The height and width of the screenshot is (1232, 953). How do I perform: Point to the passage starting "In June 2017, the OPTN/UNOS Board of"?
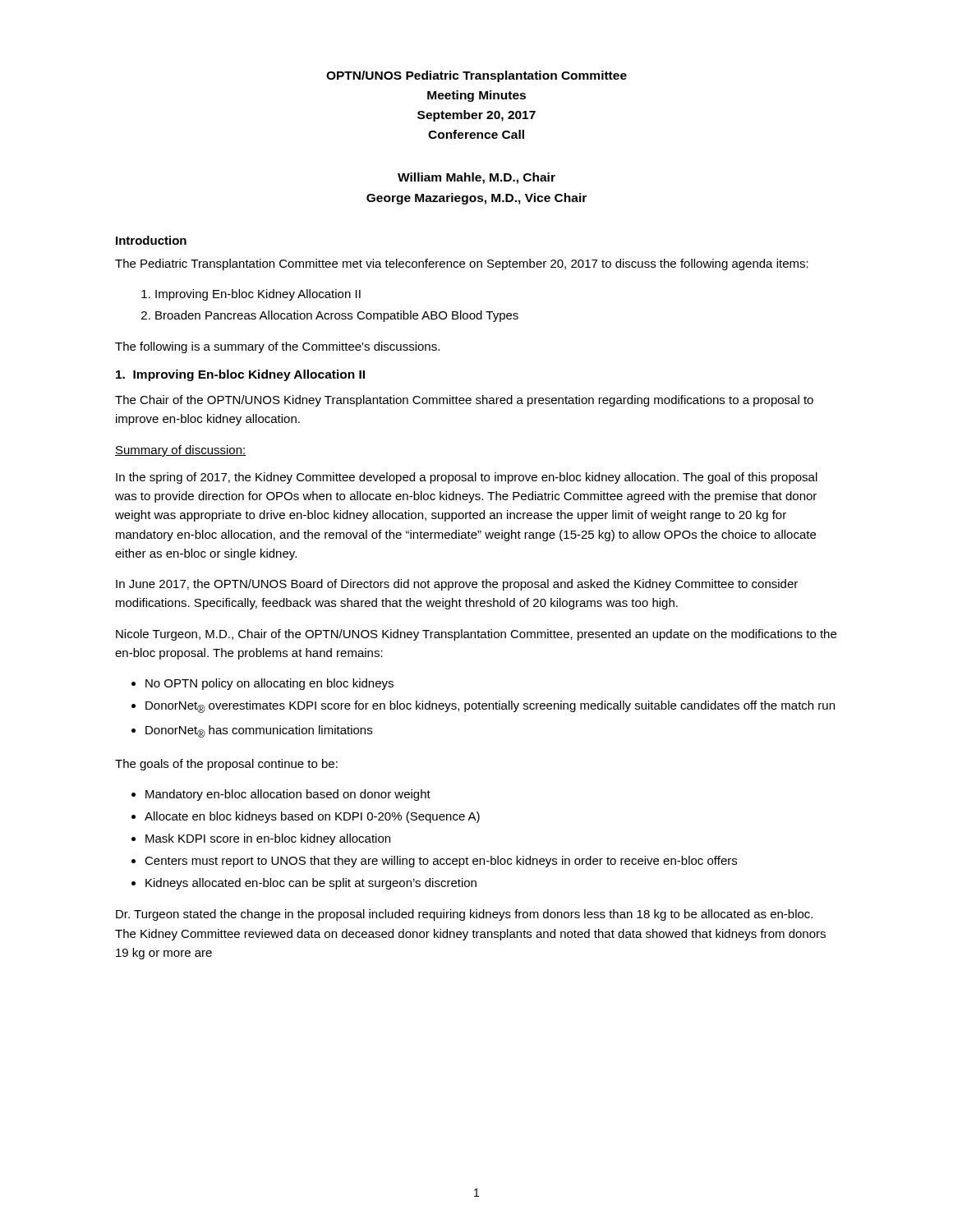(456, 593)
